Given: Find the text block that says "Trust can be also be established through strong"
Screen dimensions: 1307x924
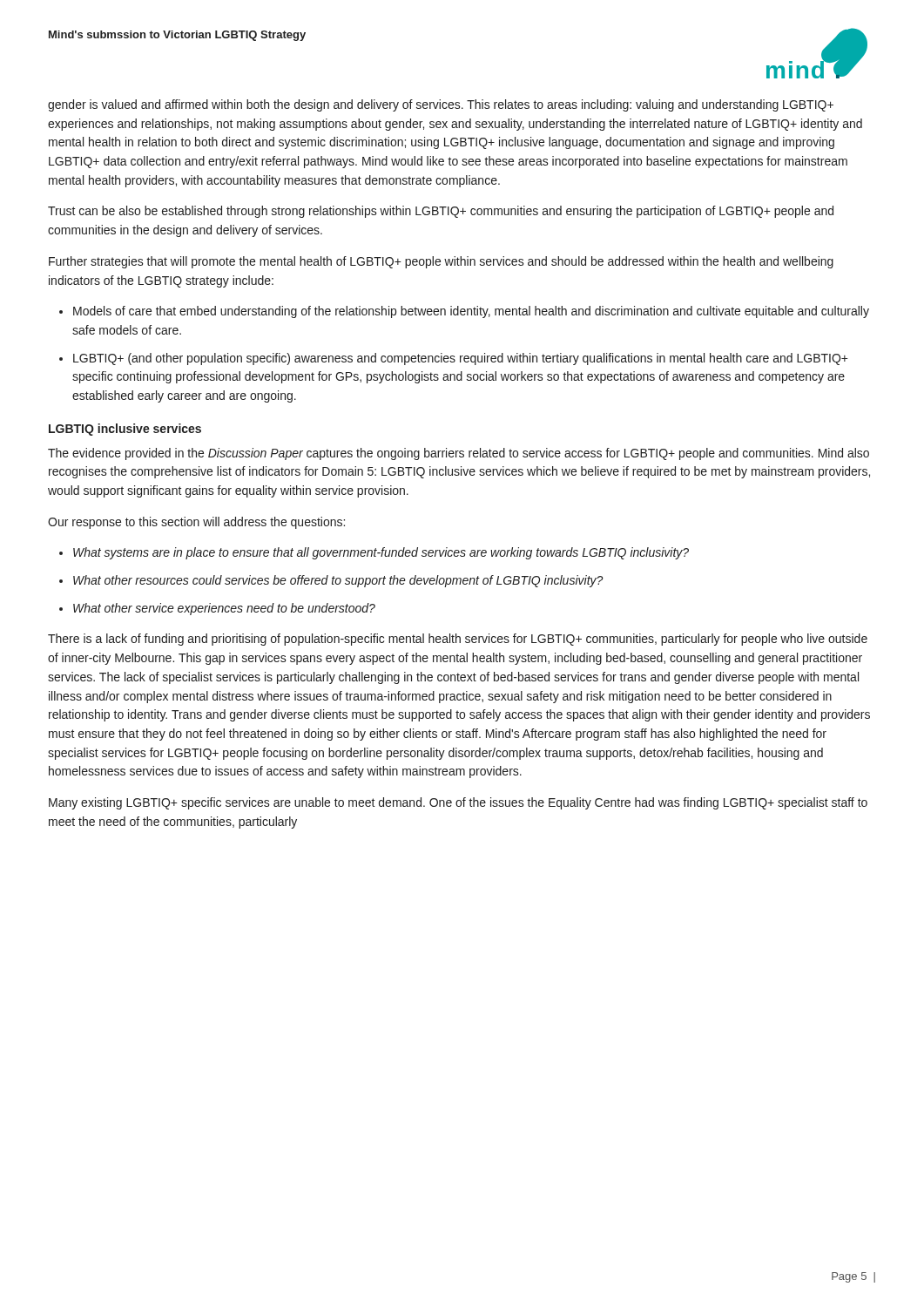Looking at the screenshot, I should [462, 221].
